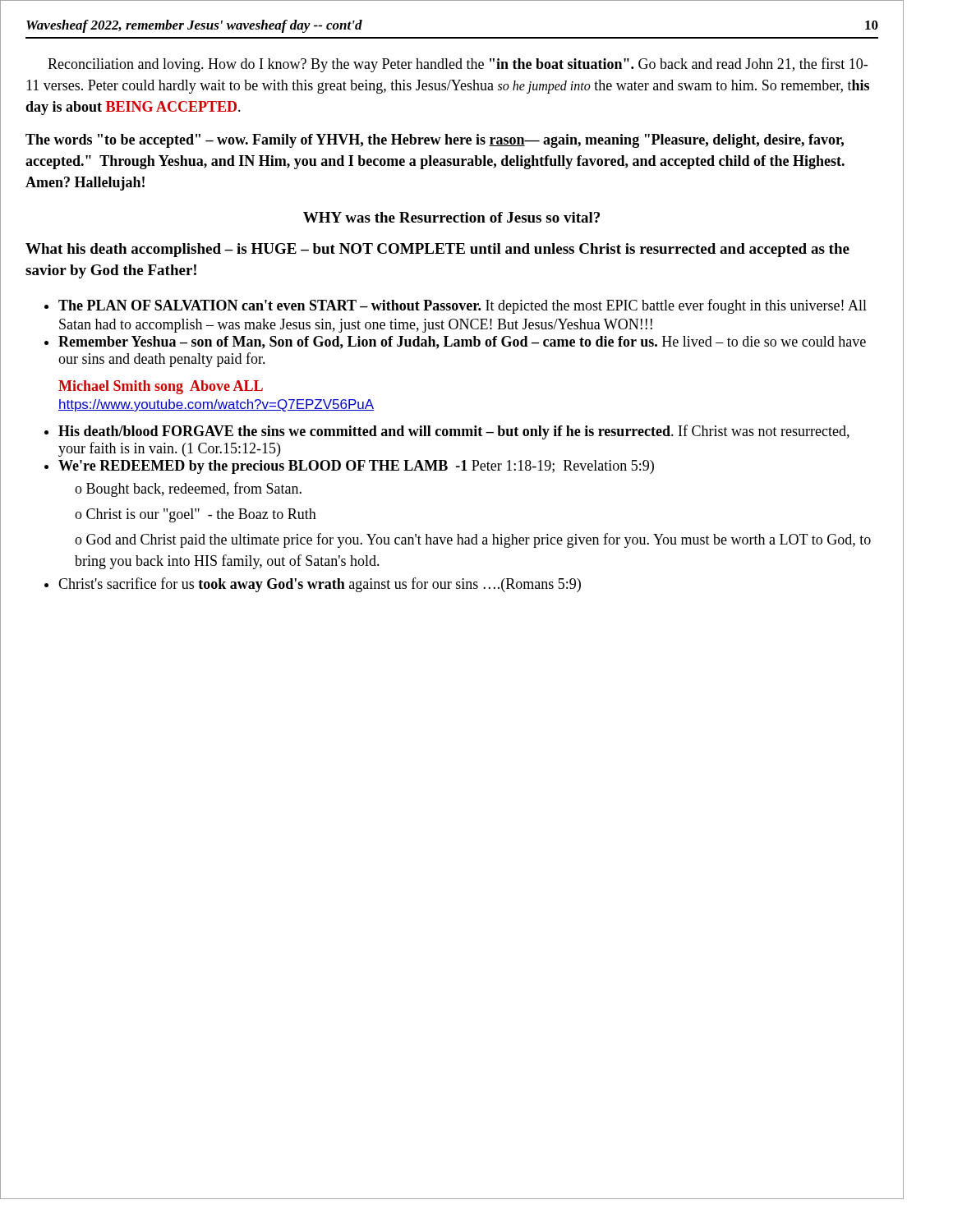Find the text block containing "Reconciliation and loving. How"
This screenshot has height=1232, width=953.
[448, 86]
